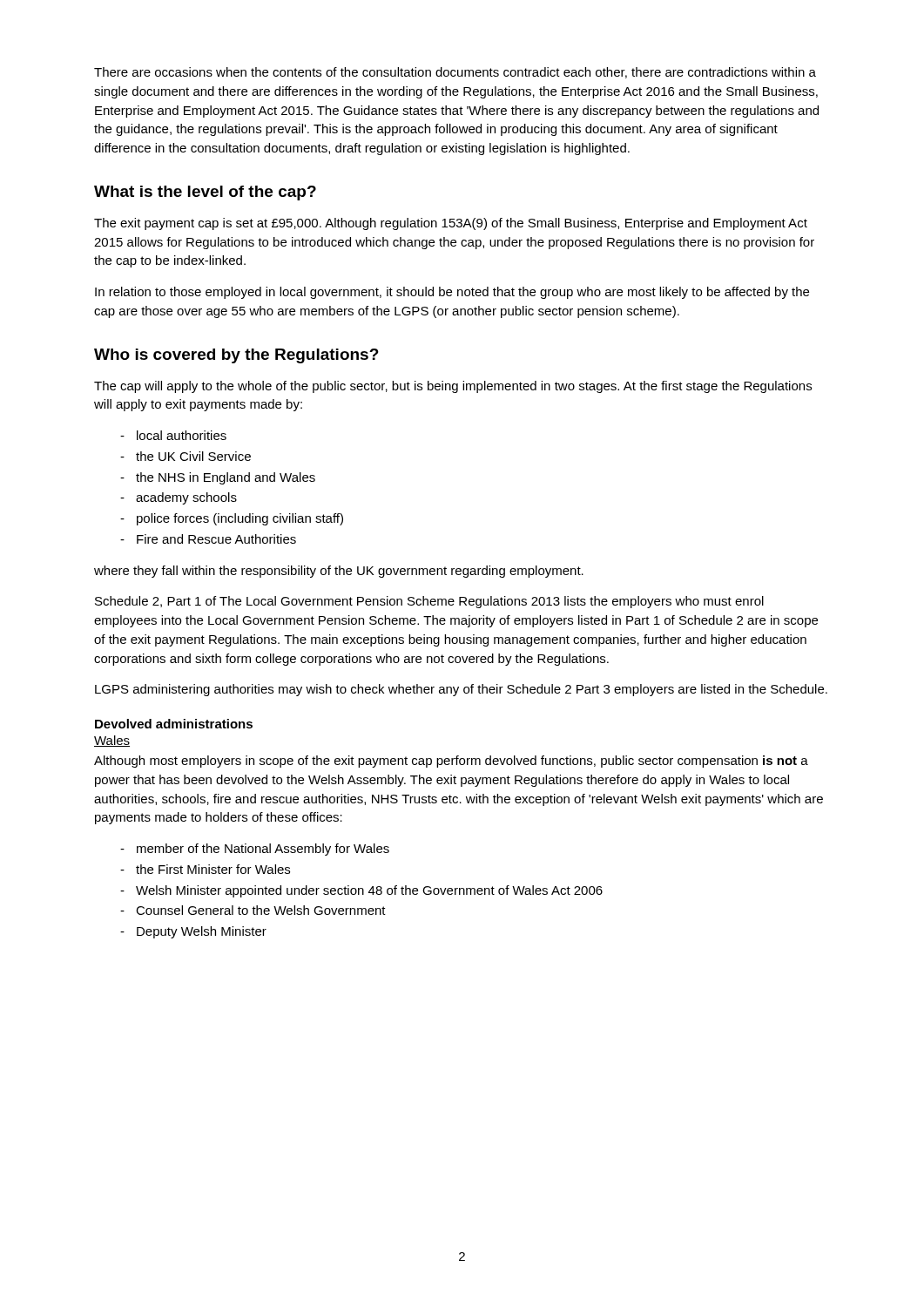The height and width of the screenshot is (1307, 924).
Task: Where is the passage that starts "LGPS administering authorities may wish to check whether"?
Action: click(x=461, y=689)
